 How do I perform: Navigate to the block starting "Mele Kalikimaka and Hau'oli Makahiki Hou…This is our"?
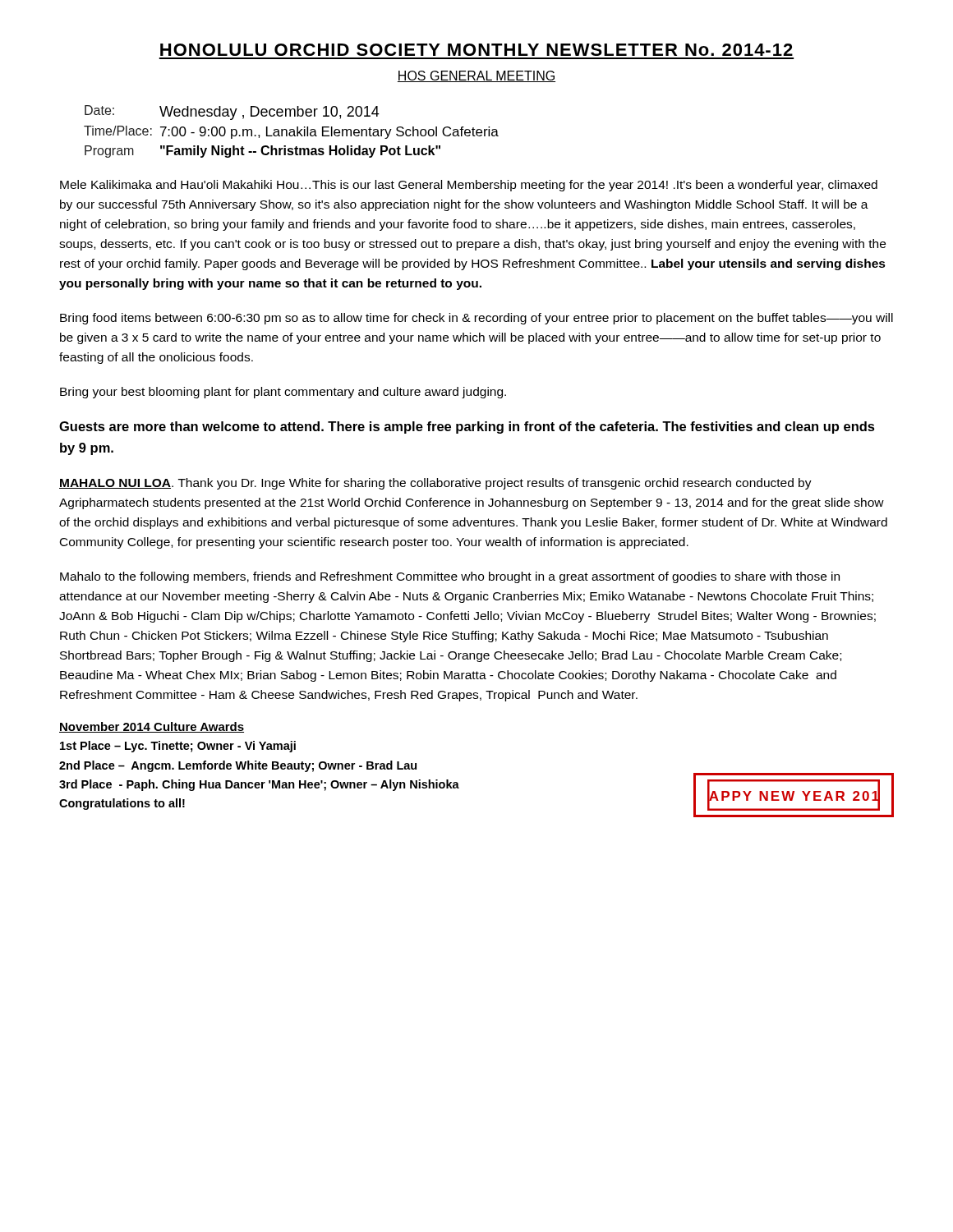pyautogui.click(x=473, y=234)
